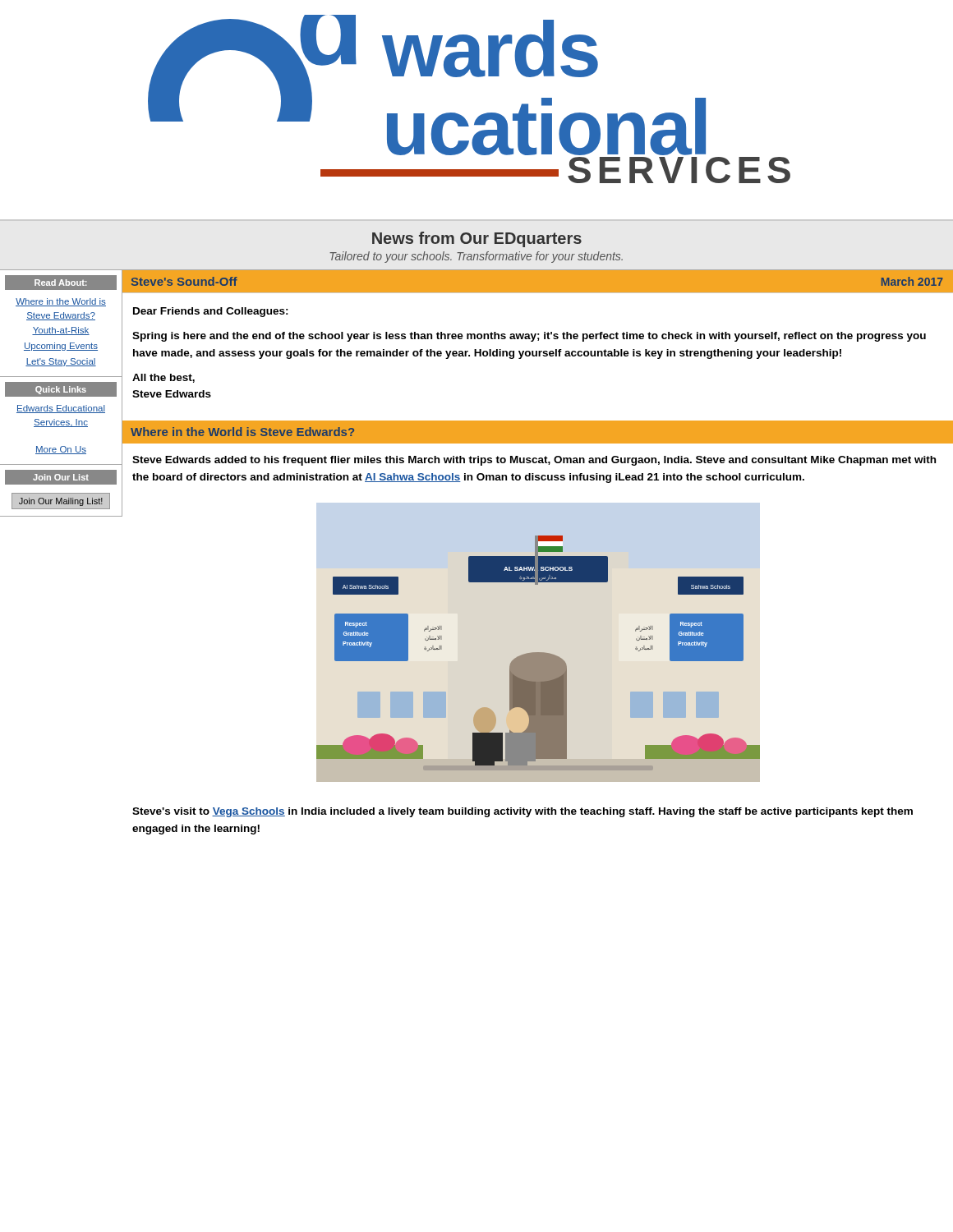The image size is (953, 1232).
Task: Find the section header containing "Steve's Sound-Off March 2017"
Action: pos(180,281)
